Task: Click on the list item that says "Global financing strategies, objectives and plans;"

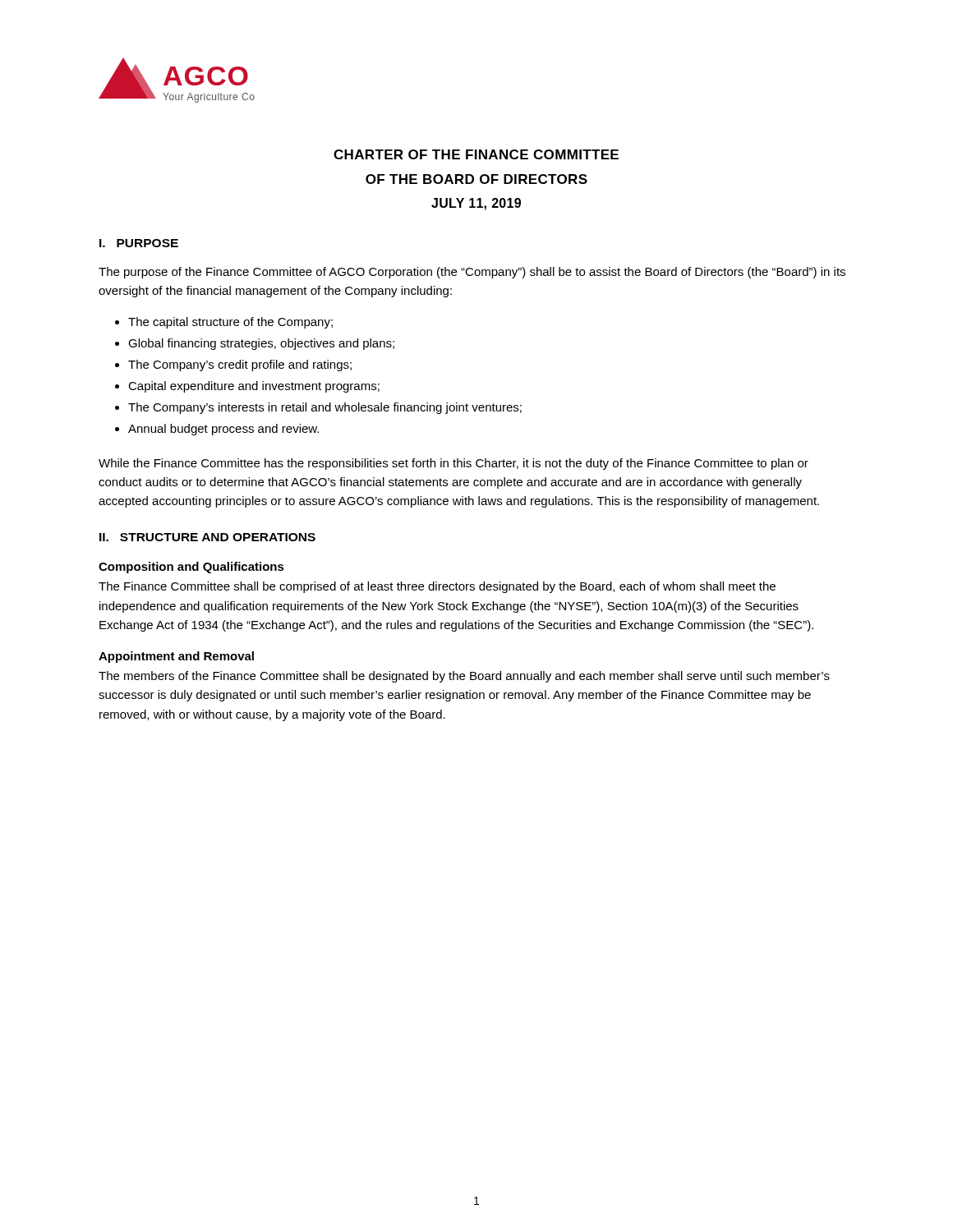Action: pyautogui.click(x=262, y=342)
